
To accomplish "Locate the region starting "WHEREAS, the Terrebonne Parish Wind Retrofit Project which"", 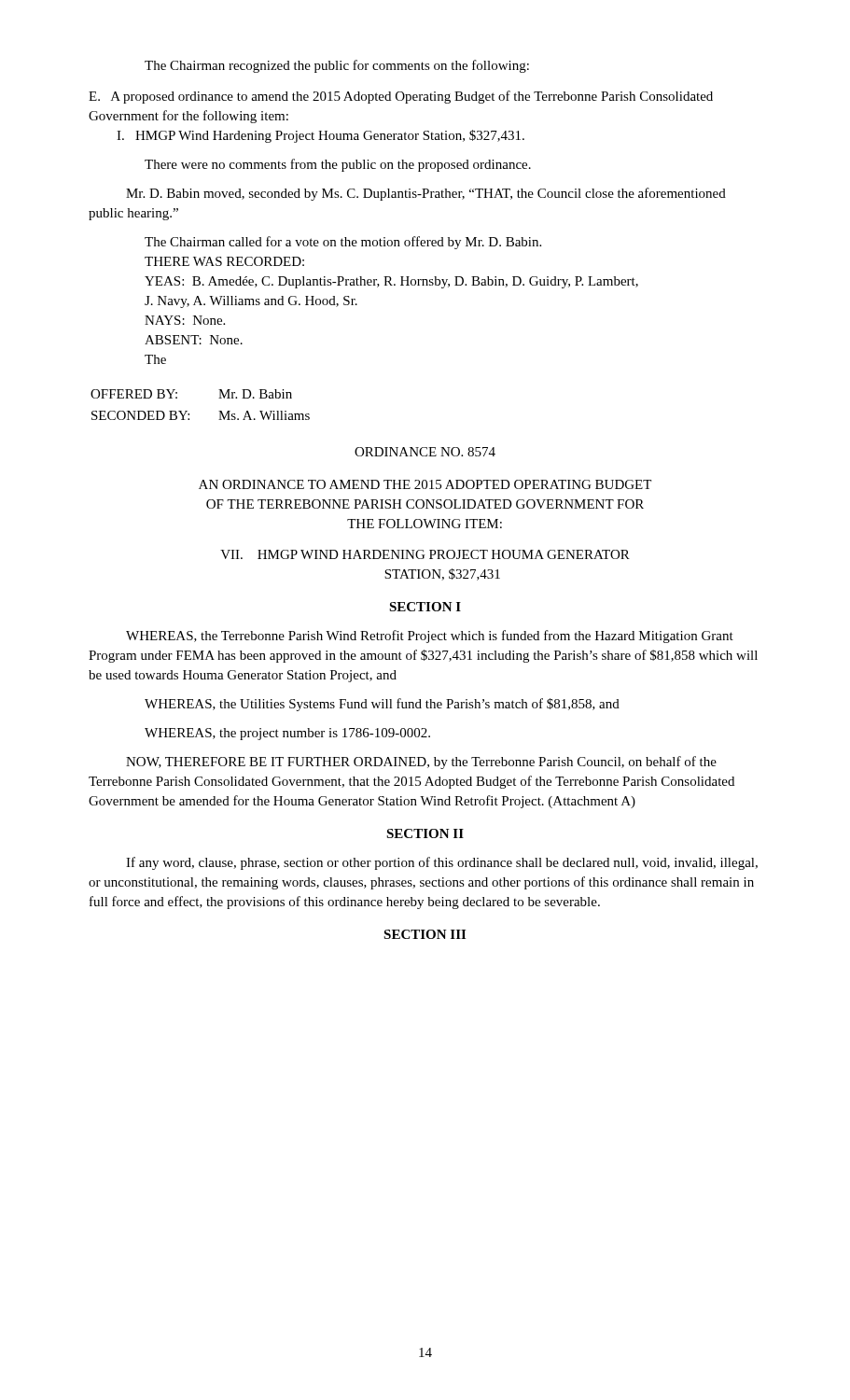I will 423,655.
